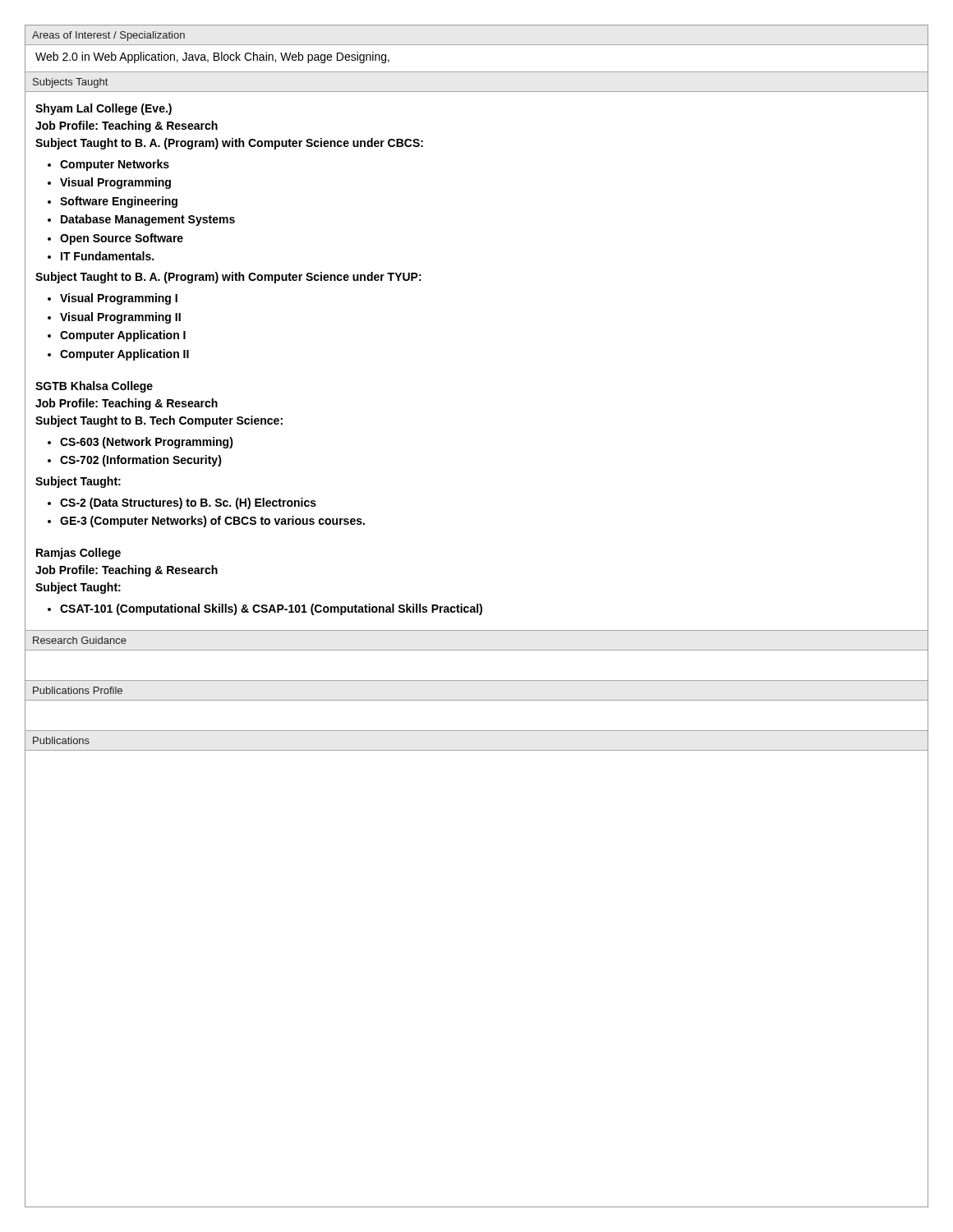Image resolution: width=953 pixels, height=1232 pixels.
Task: Point to "Computer Application I"
Action: click(123, 335)
